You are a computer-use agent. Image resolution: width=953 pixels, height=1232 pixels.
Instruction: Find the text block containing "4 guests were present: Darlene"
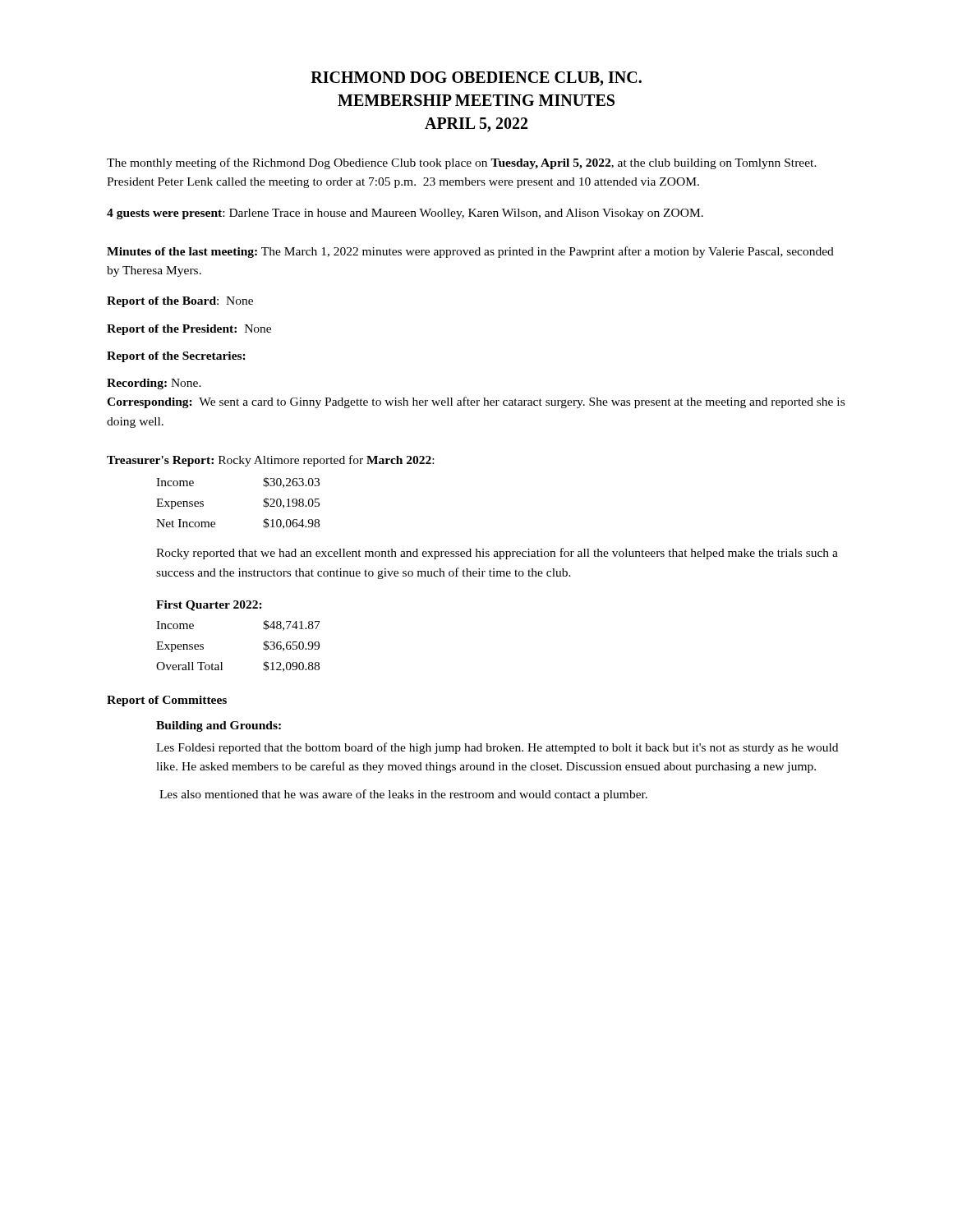point(405,212)
